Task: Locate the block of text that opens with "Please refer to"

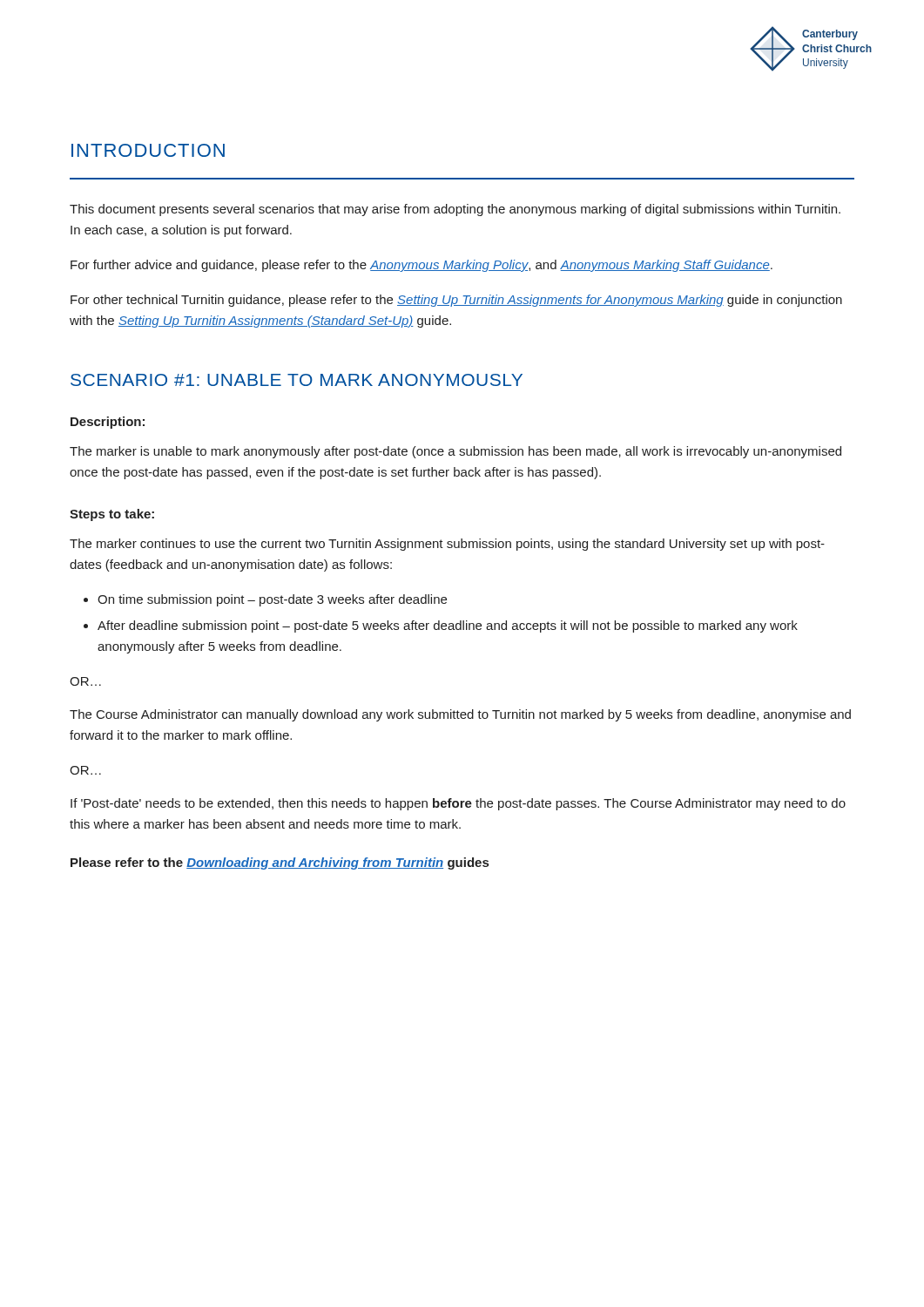Action: point(462,863)
